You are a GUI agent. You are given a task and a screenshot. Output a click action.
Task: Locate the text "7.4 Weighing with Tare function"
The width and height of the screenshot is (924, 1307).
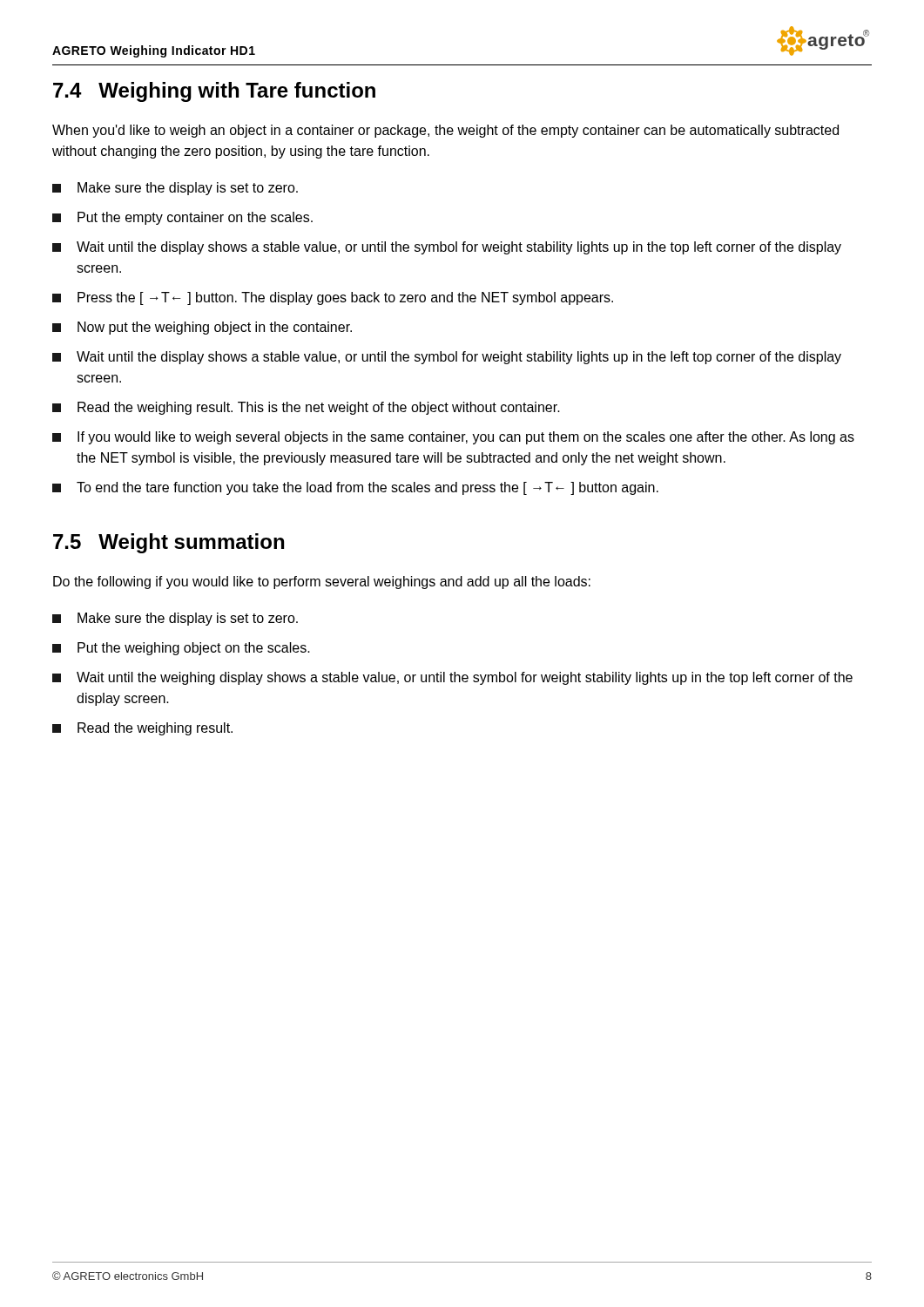[214, 90]
